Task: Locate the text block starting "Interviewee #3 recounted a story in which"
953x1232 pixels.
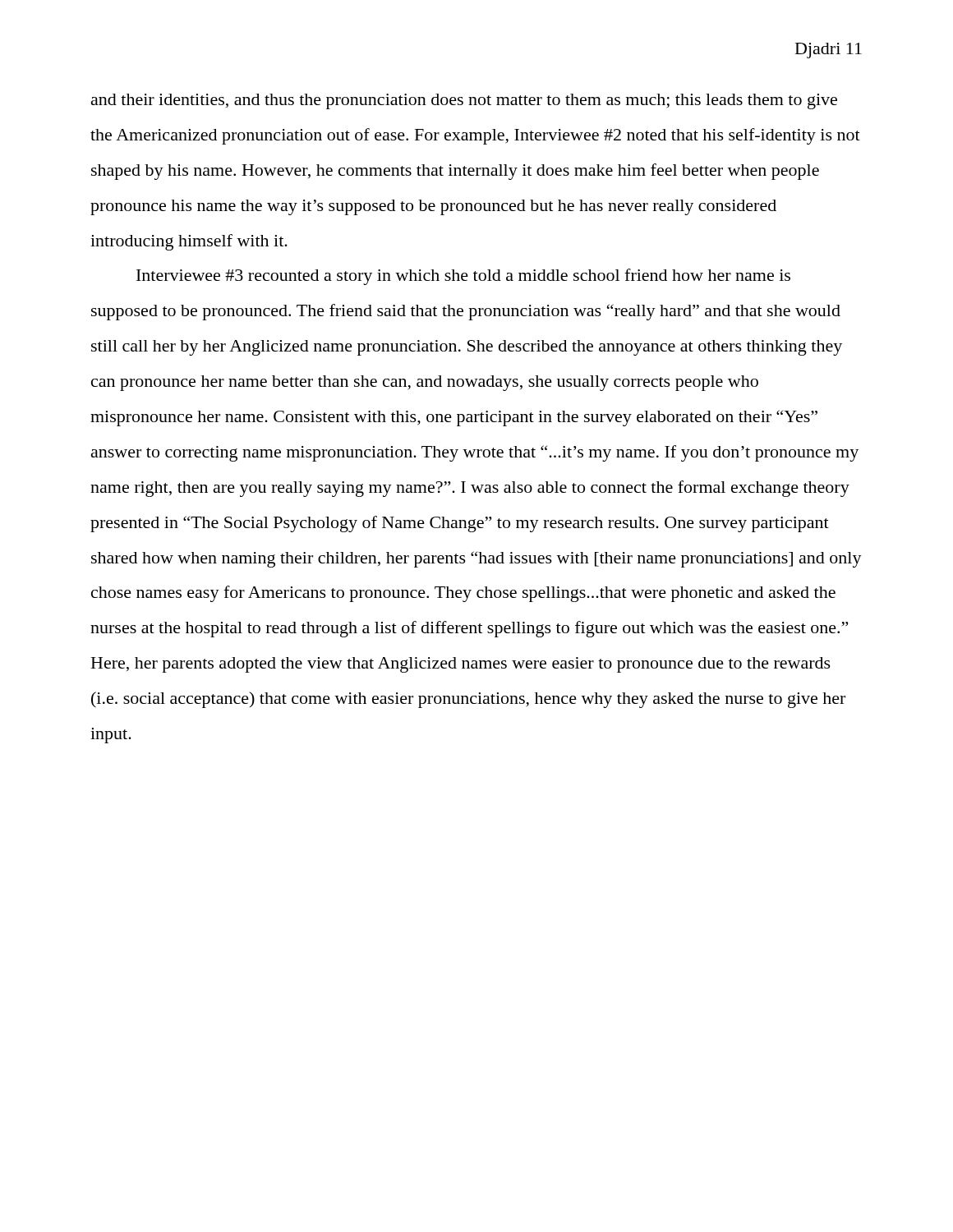Action: [x=463, y=277]
